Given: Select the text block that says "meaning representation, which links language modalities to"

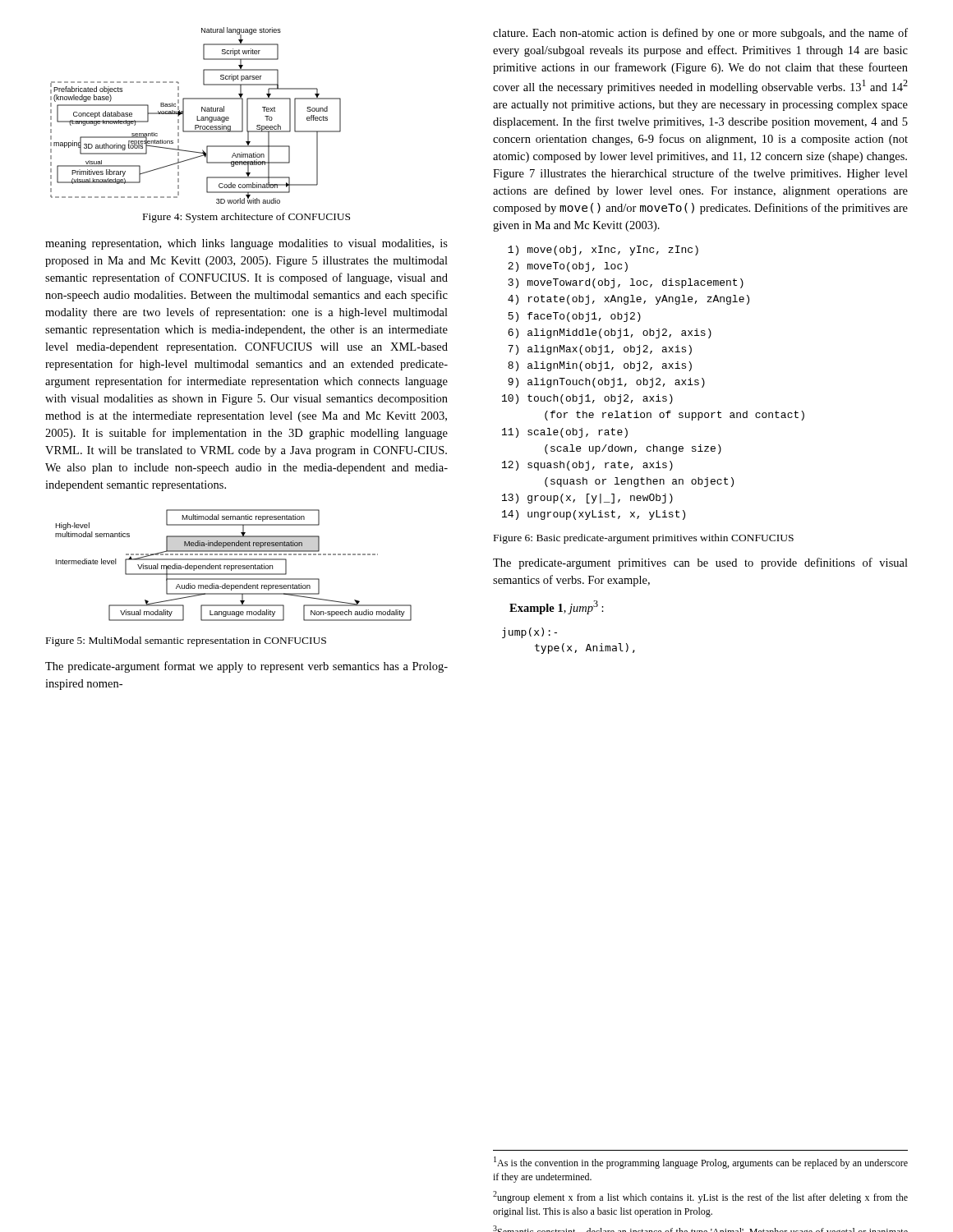Looking at the screenshot, I should tap(246, 364).
